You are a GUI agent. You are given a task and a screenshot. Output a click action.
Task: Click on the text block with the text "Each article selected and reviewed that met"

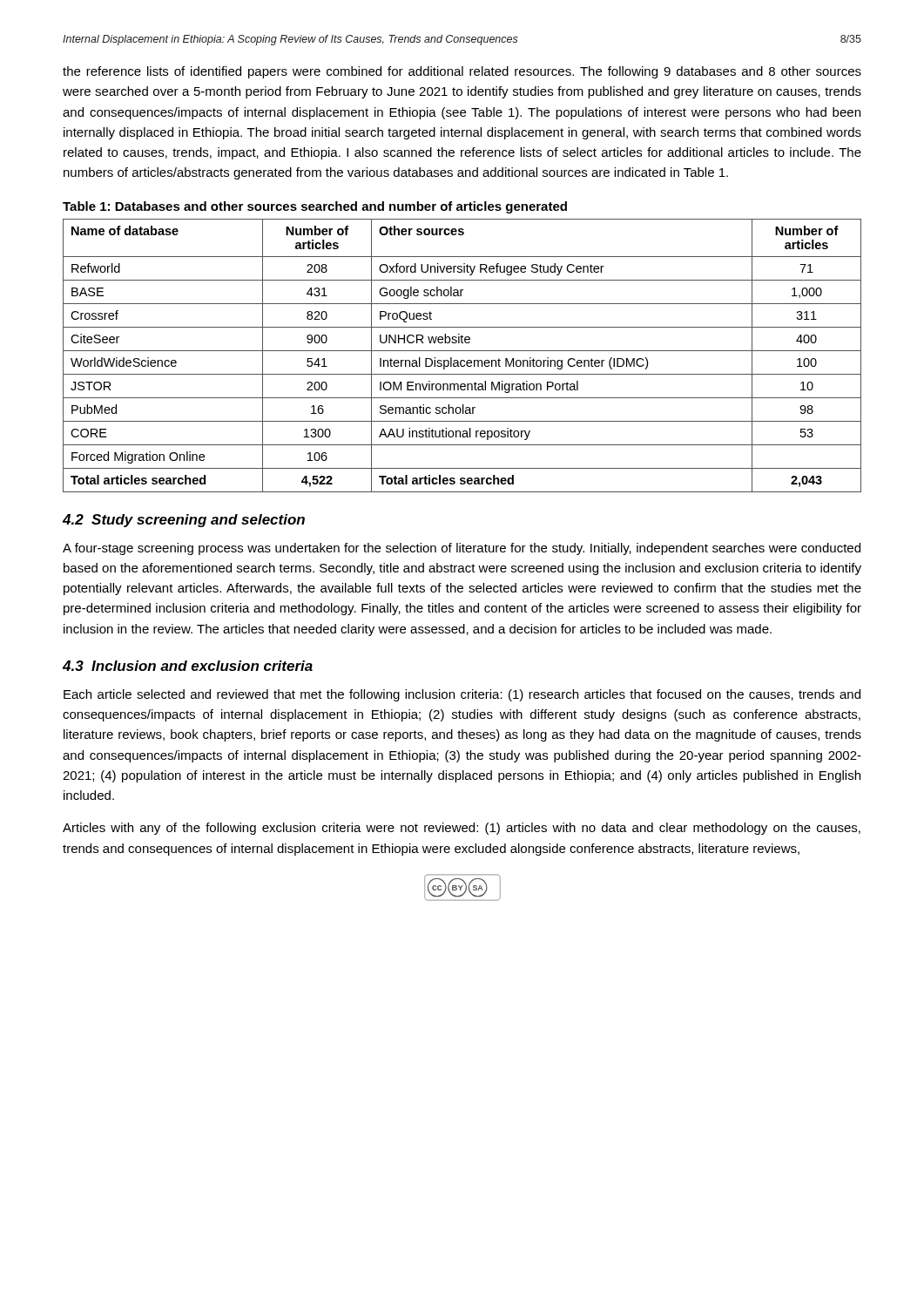click(x=462, y=744)
